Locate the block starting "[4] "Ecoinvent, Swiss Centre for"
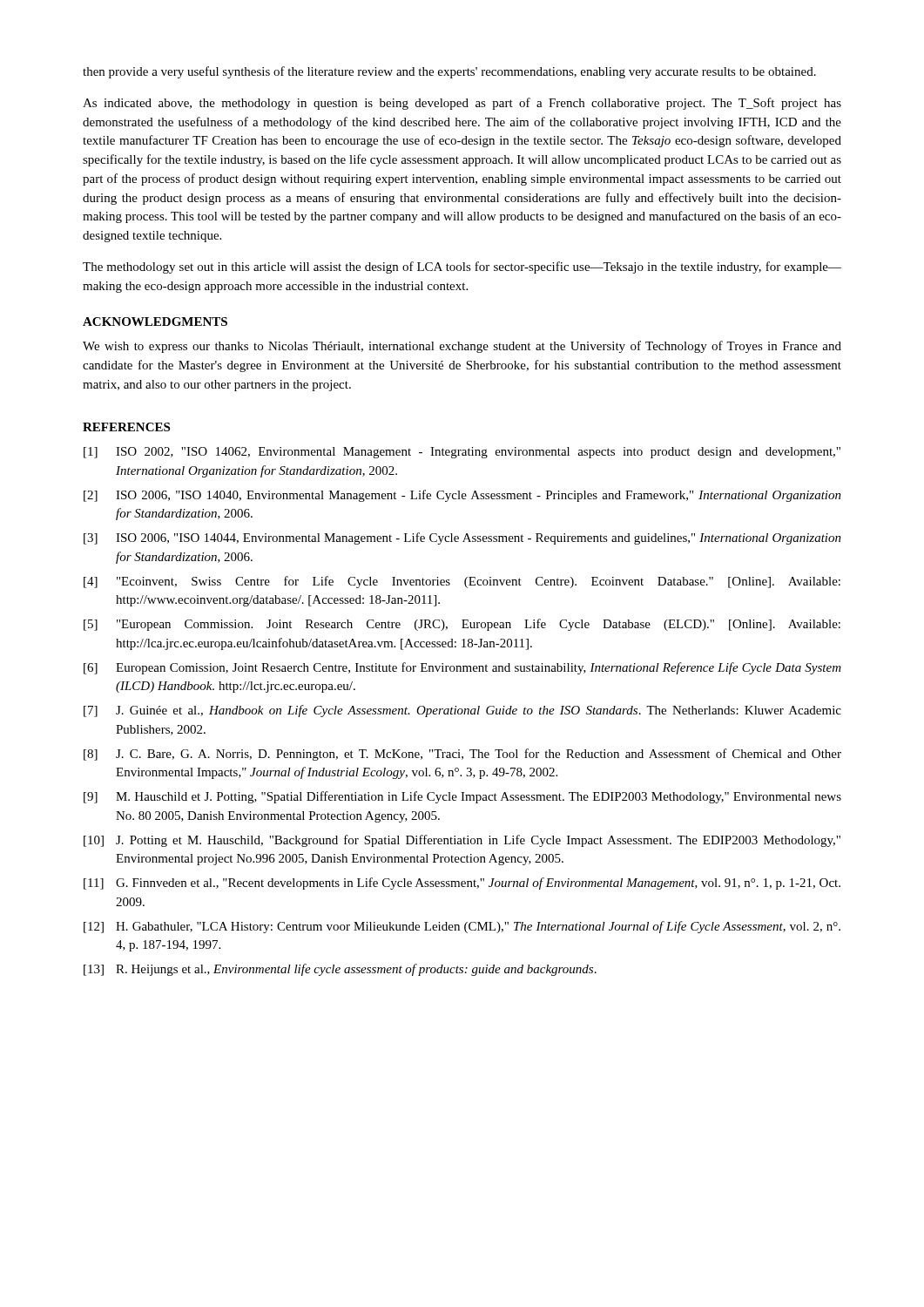 click(x=462, y=591)
